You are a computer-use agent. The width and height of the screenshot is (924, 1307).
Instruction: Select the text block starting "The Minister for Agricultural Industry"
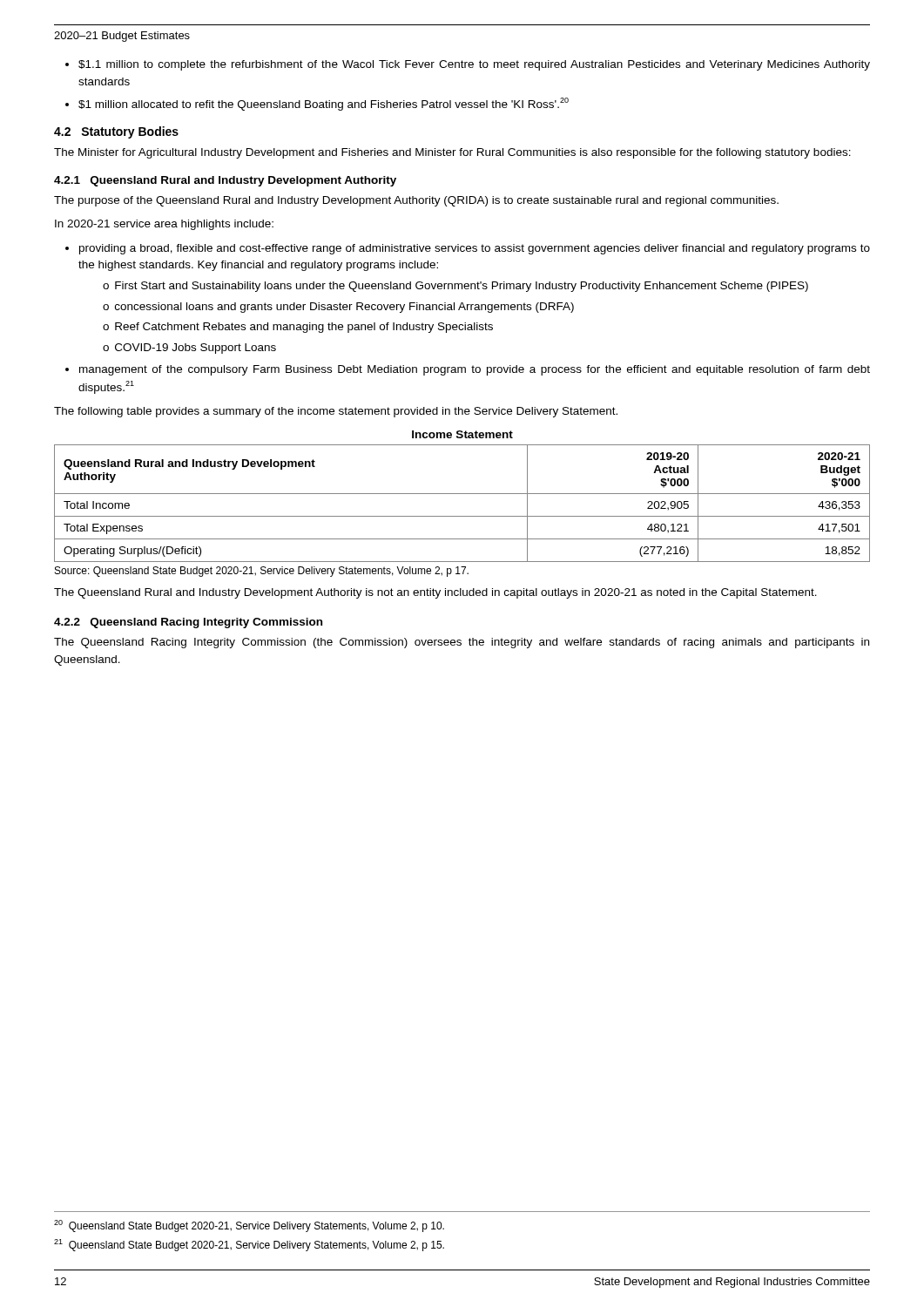pos(462,152)
